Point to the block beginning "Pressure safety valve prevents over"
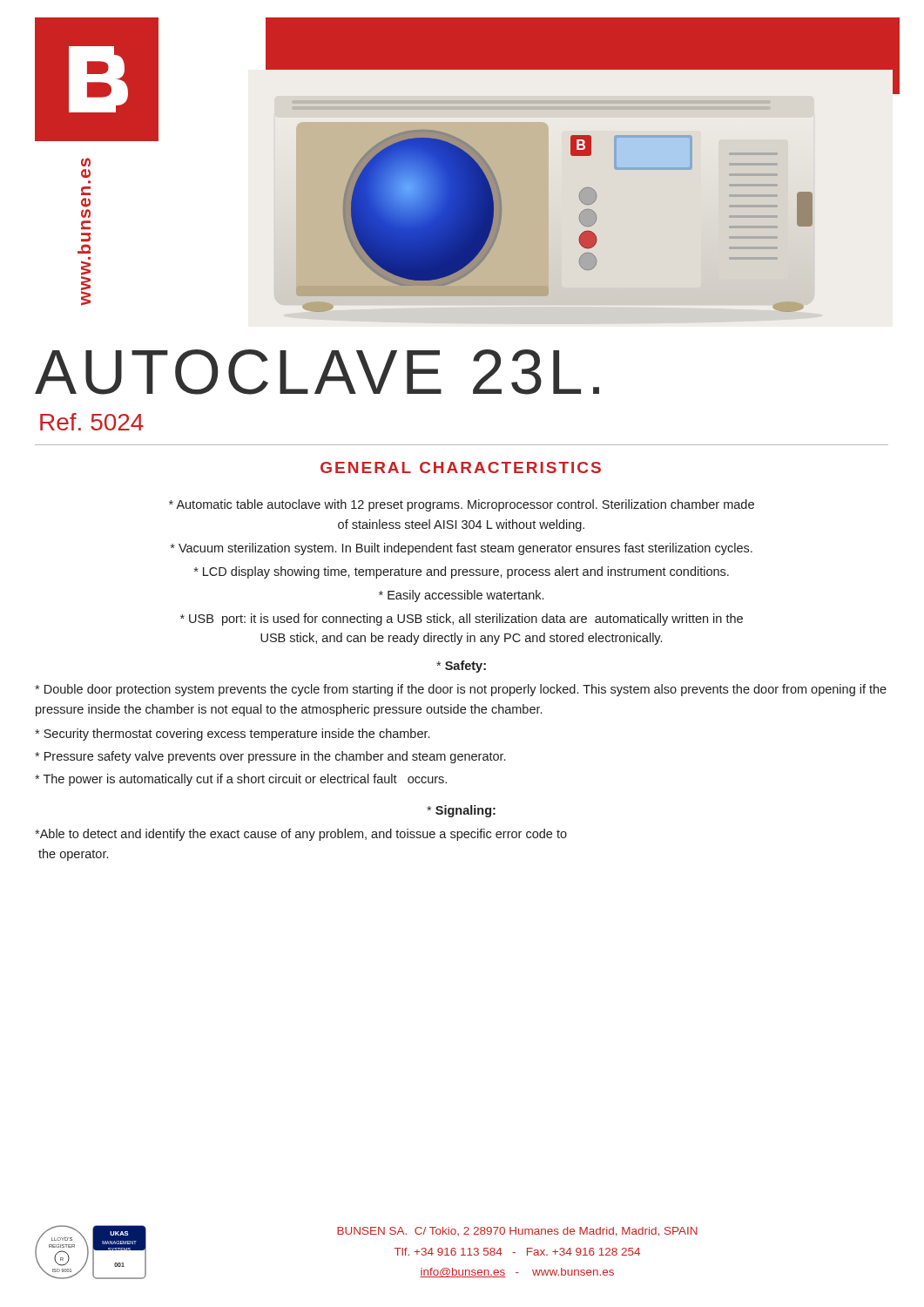Screen dimensions: 1307x924 pos(271,756)
